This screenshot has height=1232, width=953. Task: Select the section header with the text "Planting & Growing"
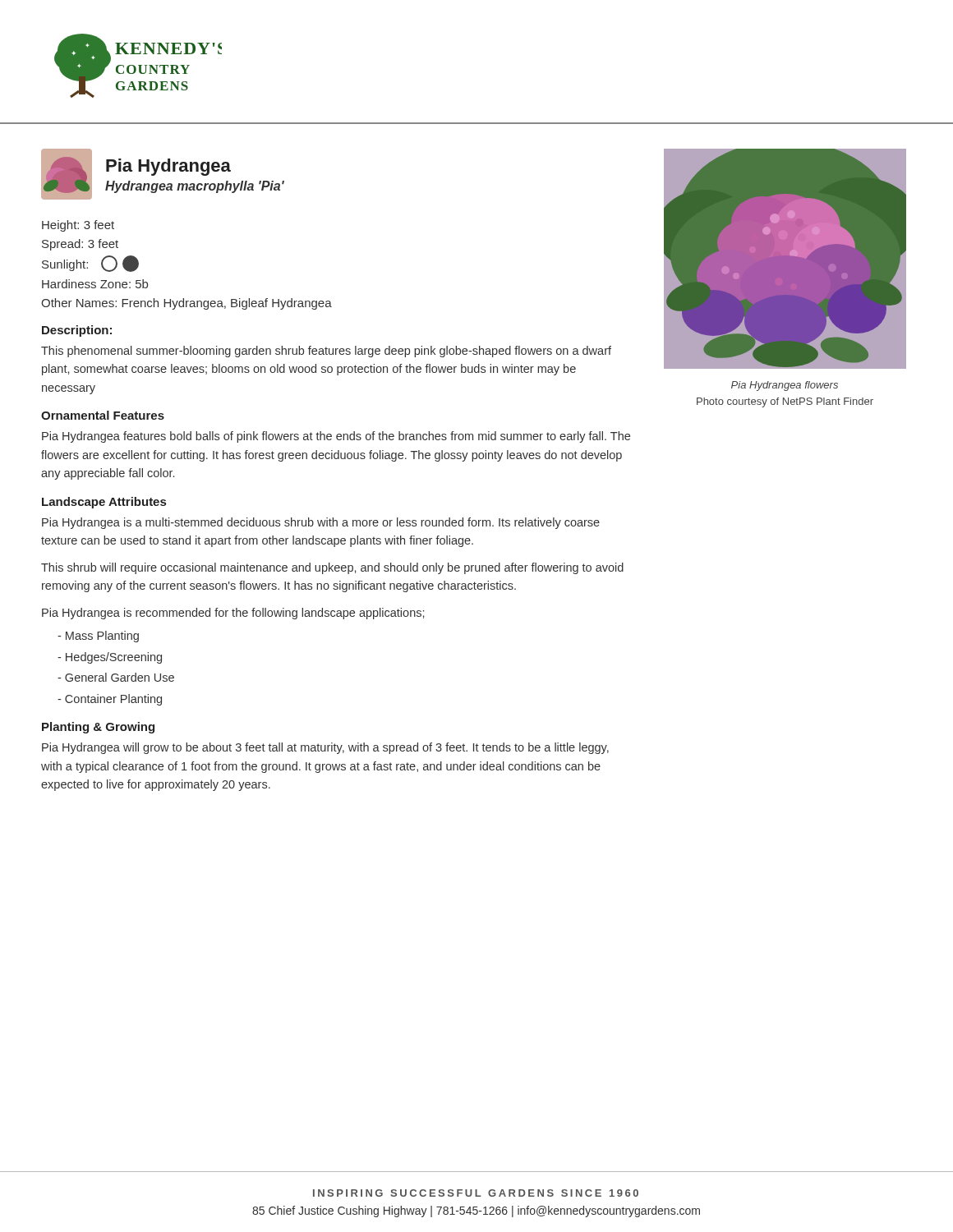98,727
